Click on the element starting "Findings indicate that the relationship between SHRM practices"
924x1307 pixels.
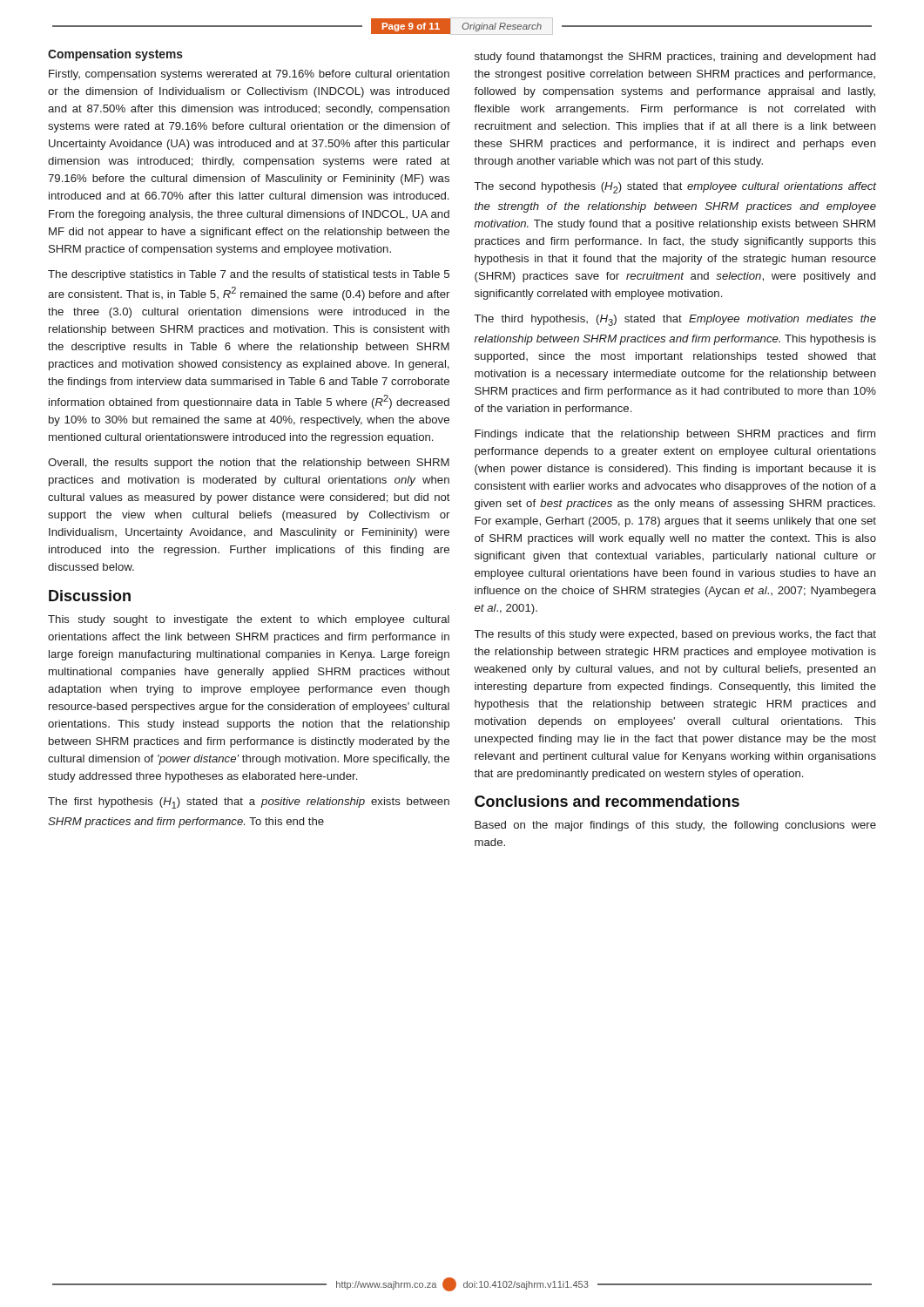(x=675, y=521)
